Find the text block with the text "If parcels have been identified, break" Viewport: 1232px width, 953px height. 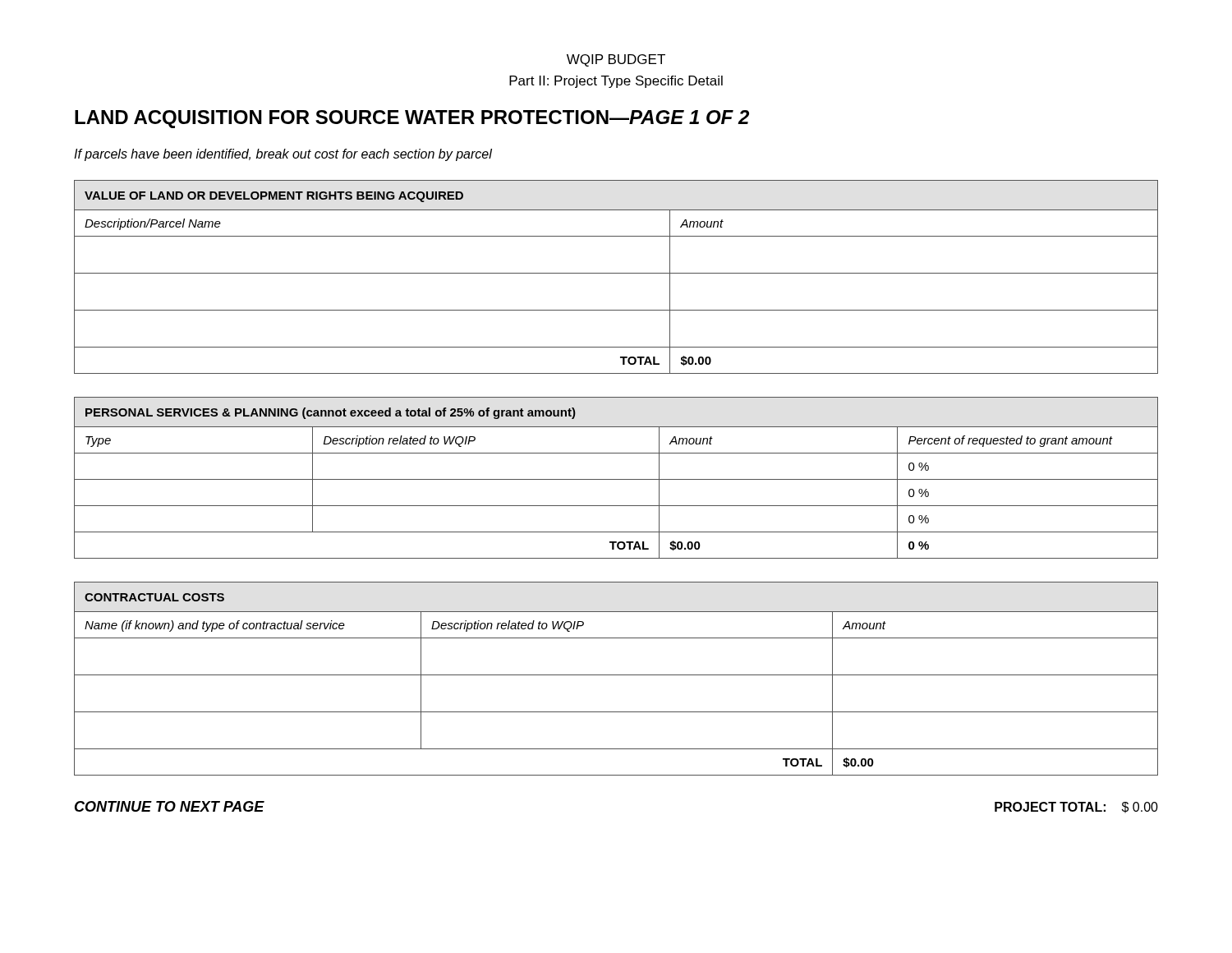(x=283, y=154)
